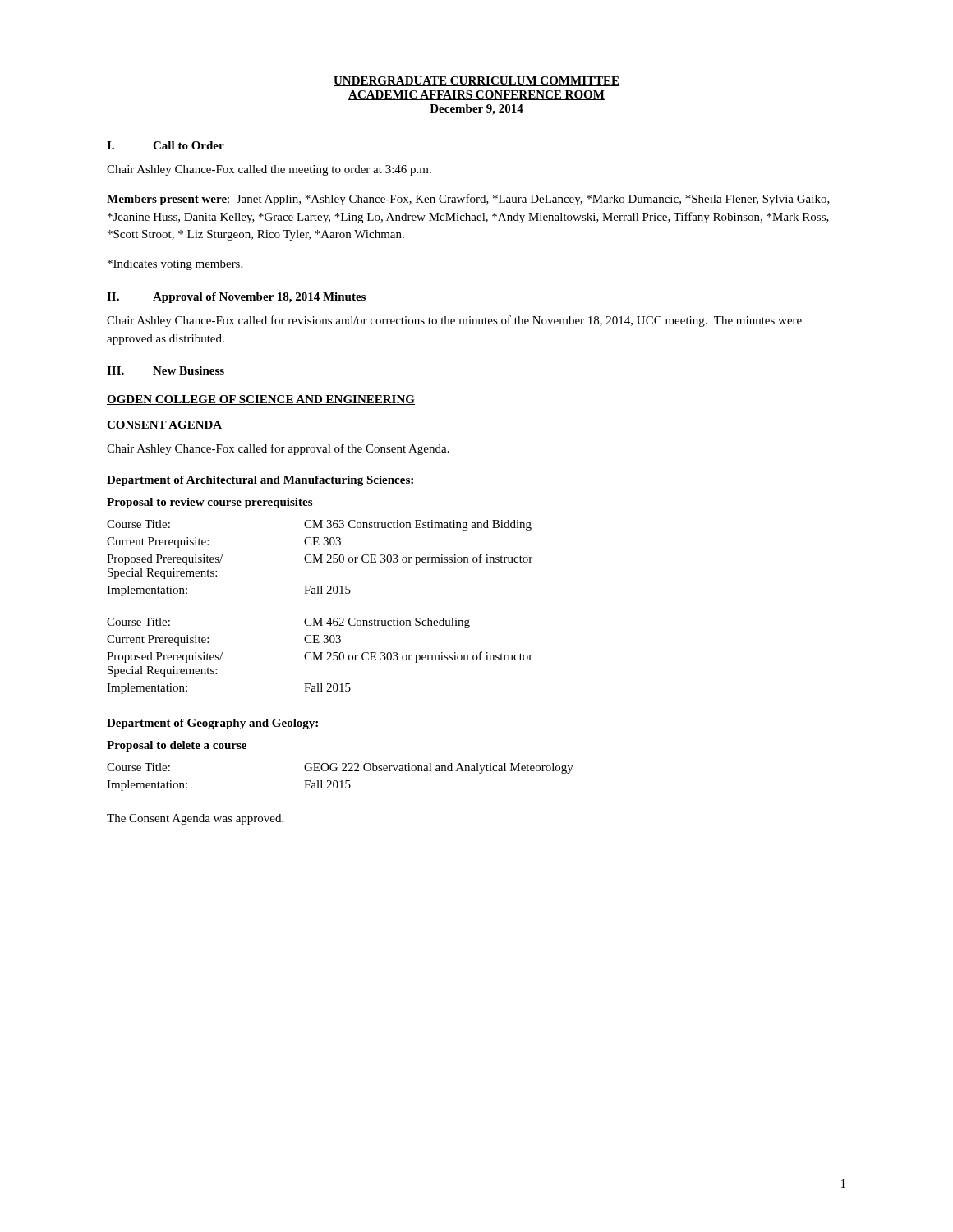Click the section header that begins "I. Call to"
The height and width of the screenshot is (1232, 953).
point(165,146)
